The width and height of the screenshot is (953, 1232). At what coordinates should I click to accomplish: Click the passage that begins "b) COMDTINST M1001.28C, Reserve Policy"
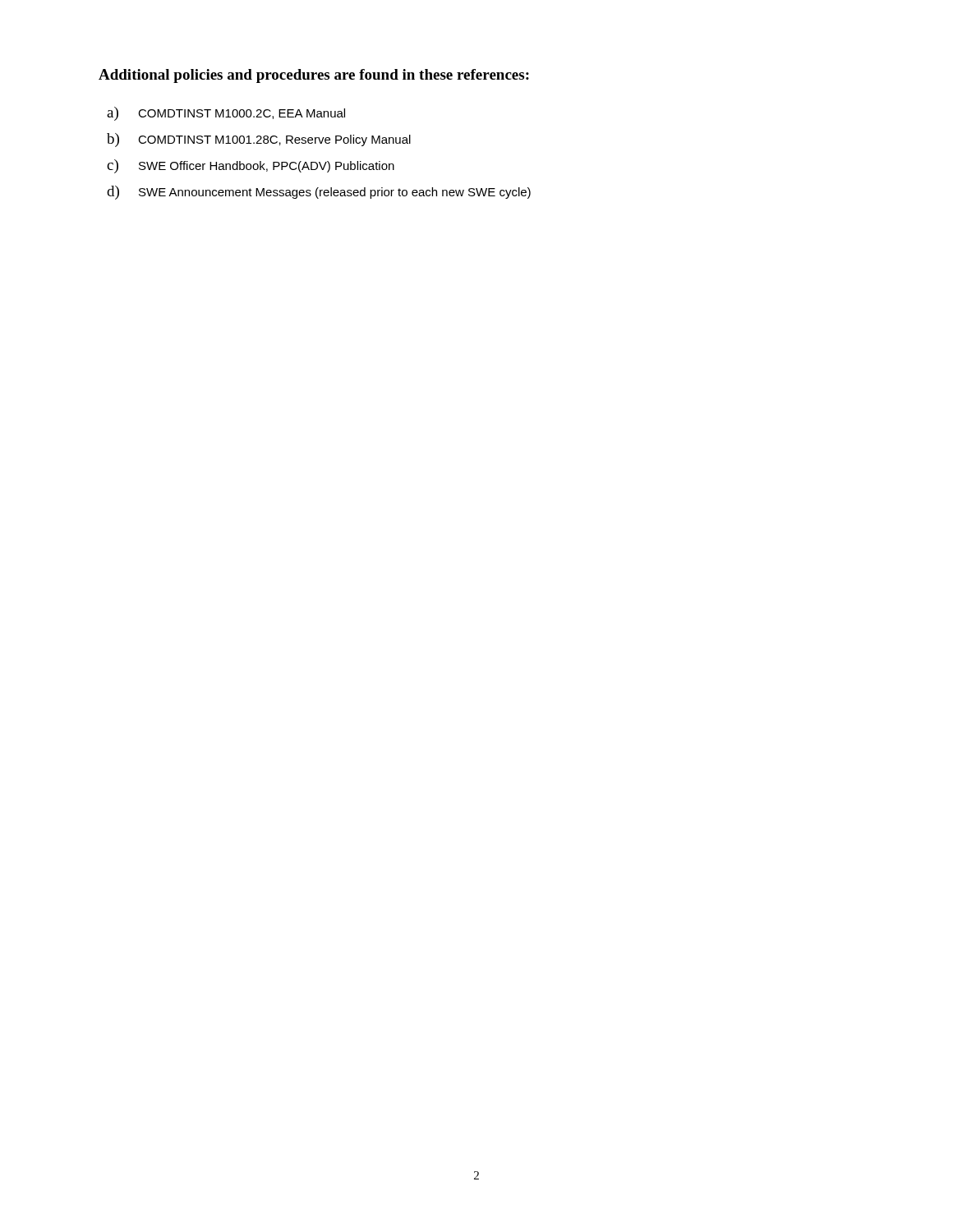click(x=259, y=139)
